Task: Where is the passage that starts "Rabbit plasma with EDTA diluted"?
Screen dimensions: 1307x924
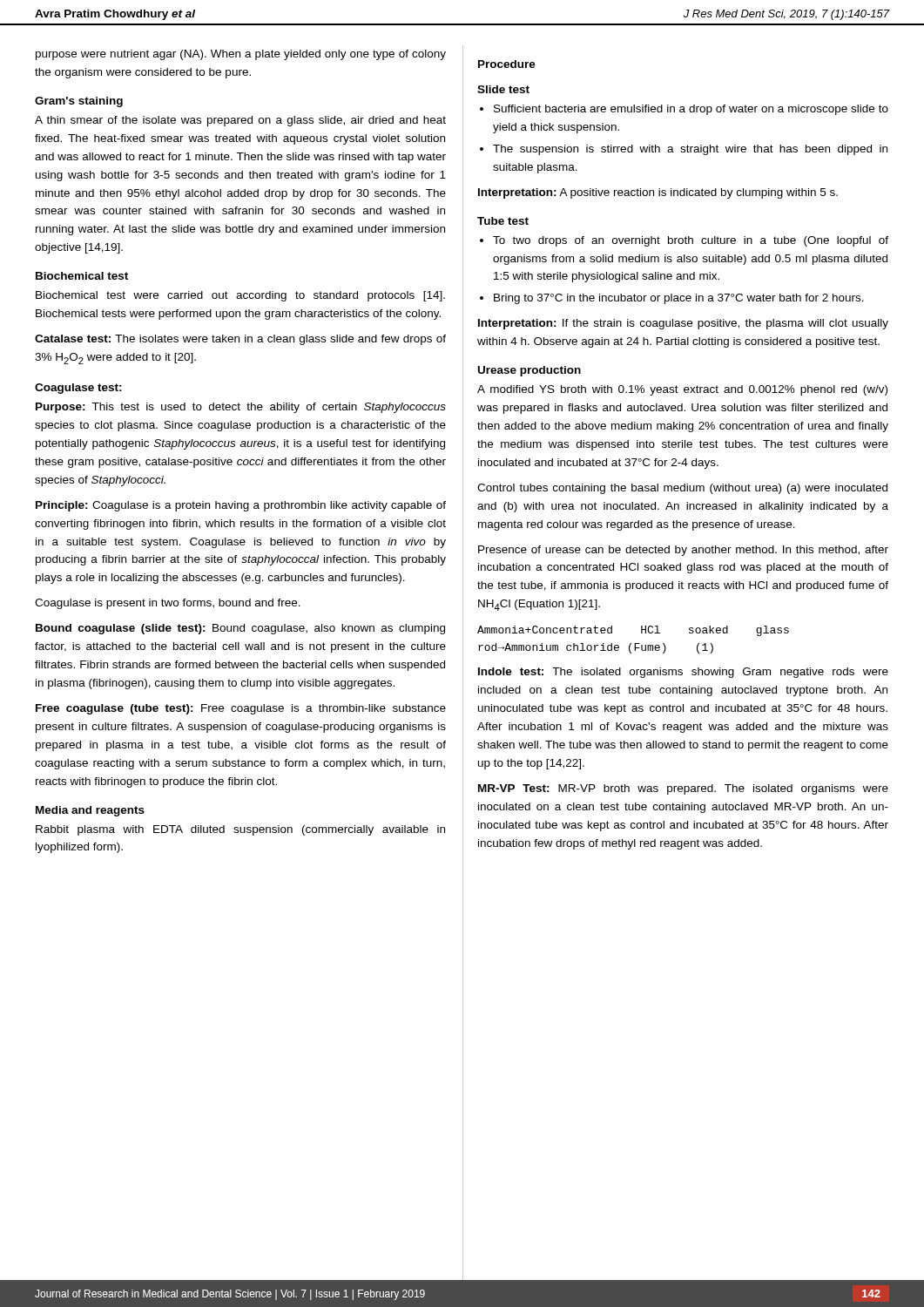Action: click(x=240, y=838)
